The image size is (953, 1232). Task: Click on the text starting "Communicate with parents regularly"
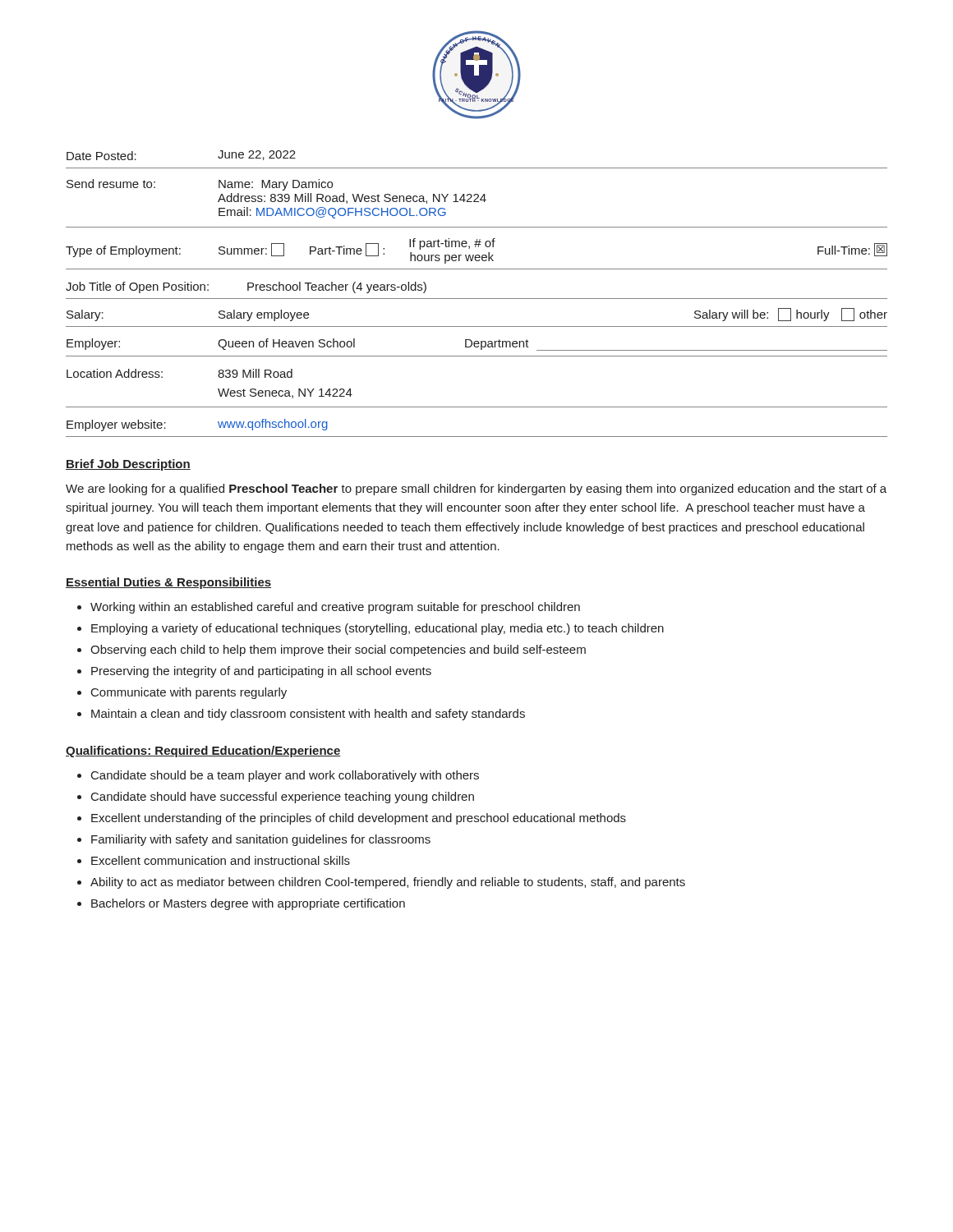point(189,692)
